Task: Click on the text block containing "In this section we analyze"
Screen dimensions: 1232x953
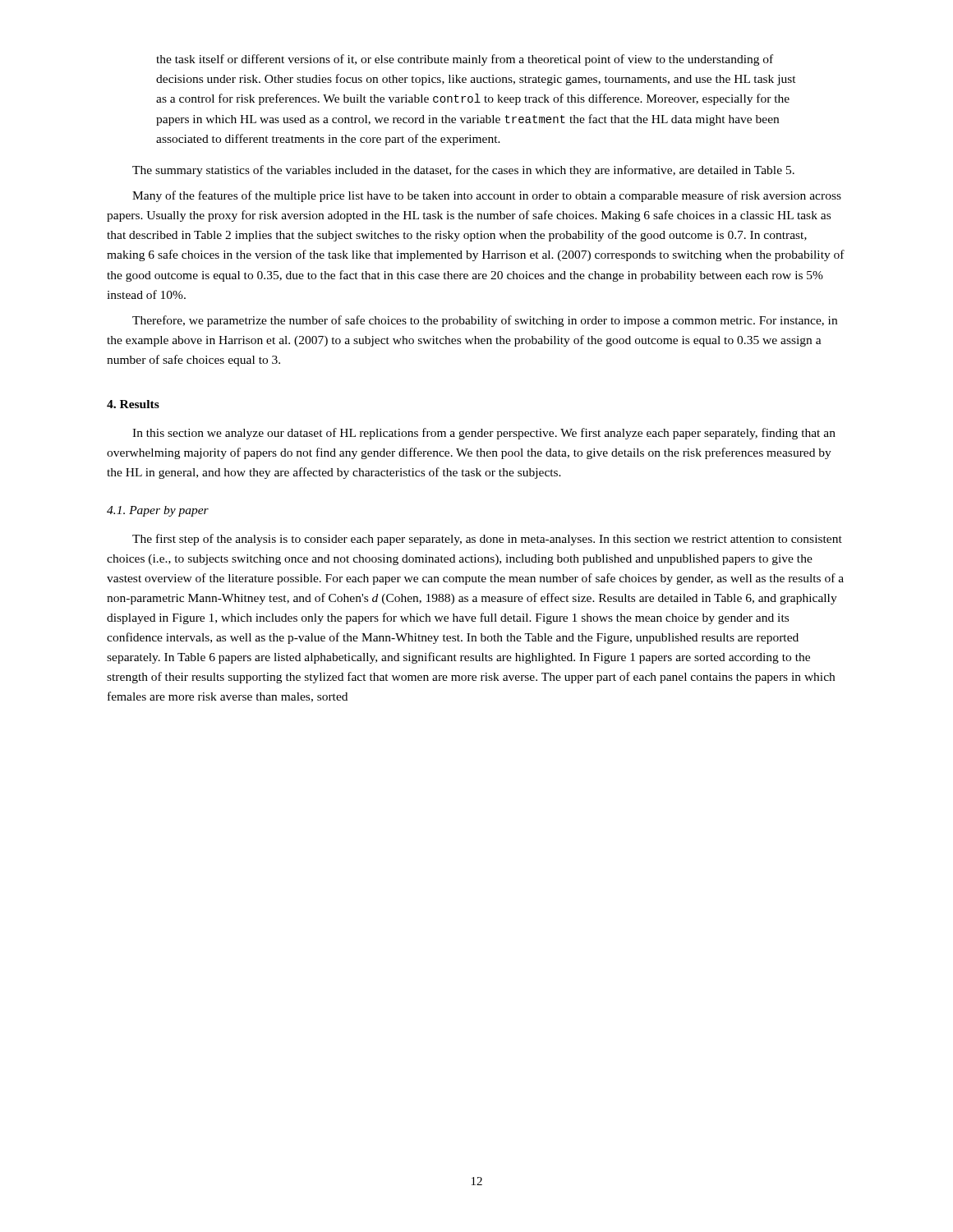Action: pos(476,452)
